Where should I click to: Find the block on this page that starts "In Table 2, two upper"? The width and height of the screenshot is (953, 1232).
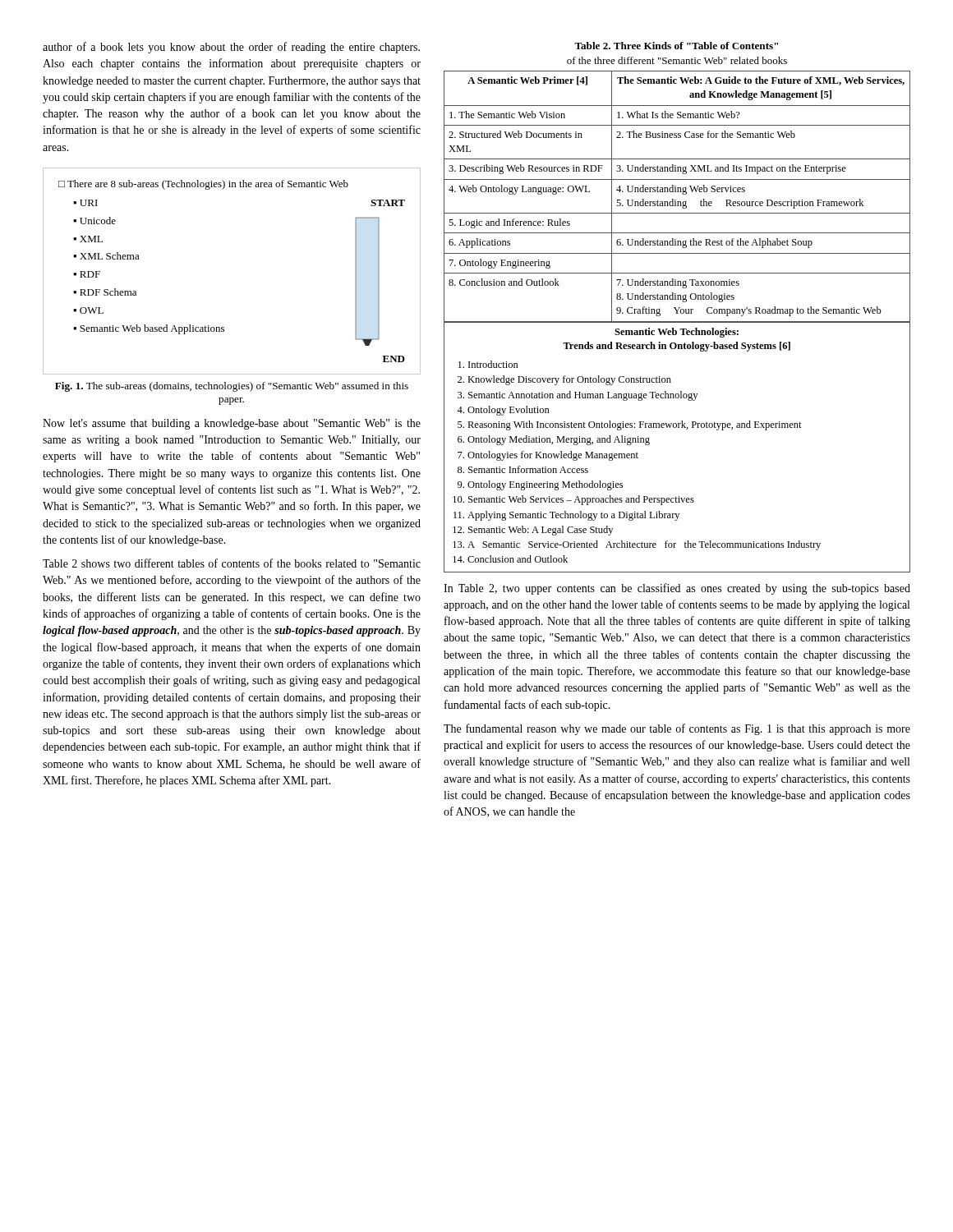click(x=677, y=701)
